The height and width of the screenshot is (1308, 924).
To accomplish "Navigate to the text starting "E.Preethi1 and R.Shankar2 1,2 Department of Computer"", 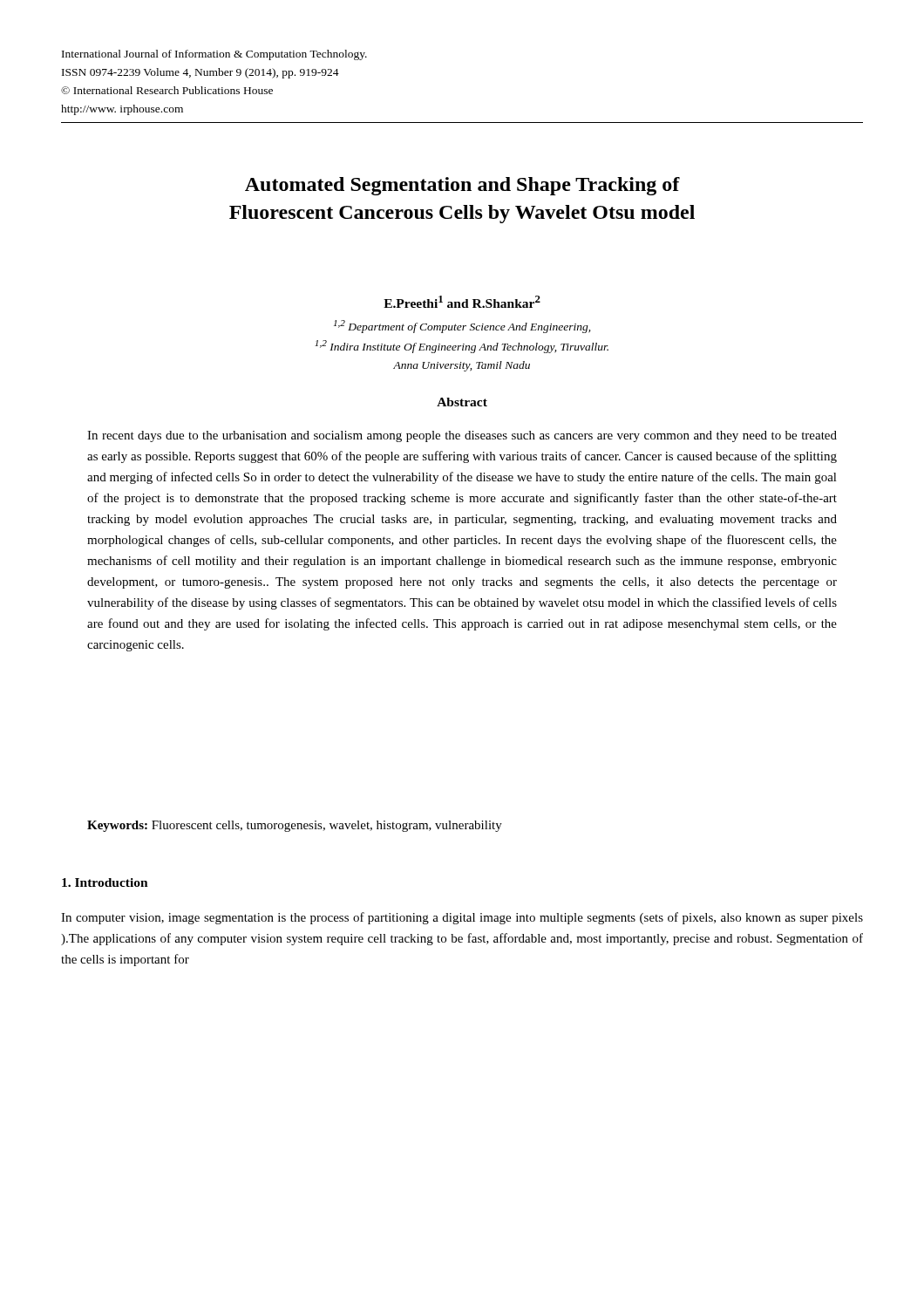I will [462, 333].
